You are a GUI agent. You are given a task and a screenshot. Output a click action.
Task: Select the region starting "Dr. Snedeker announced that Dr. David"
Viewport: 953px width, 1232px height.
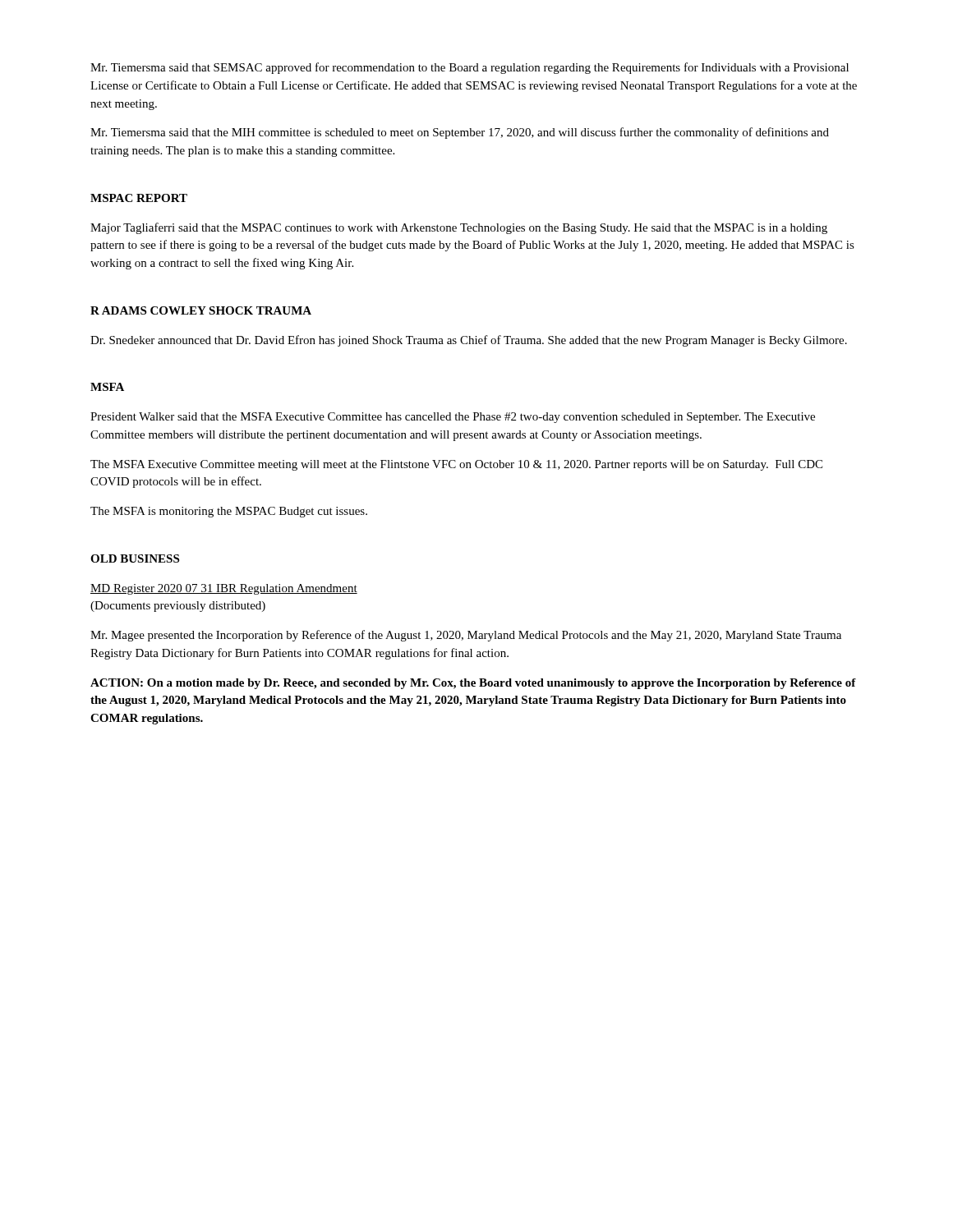pyautogui.click(x=476, y=340)
